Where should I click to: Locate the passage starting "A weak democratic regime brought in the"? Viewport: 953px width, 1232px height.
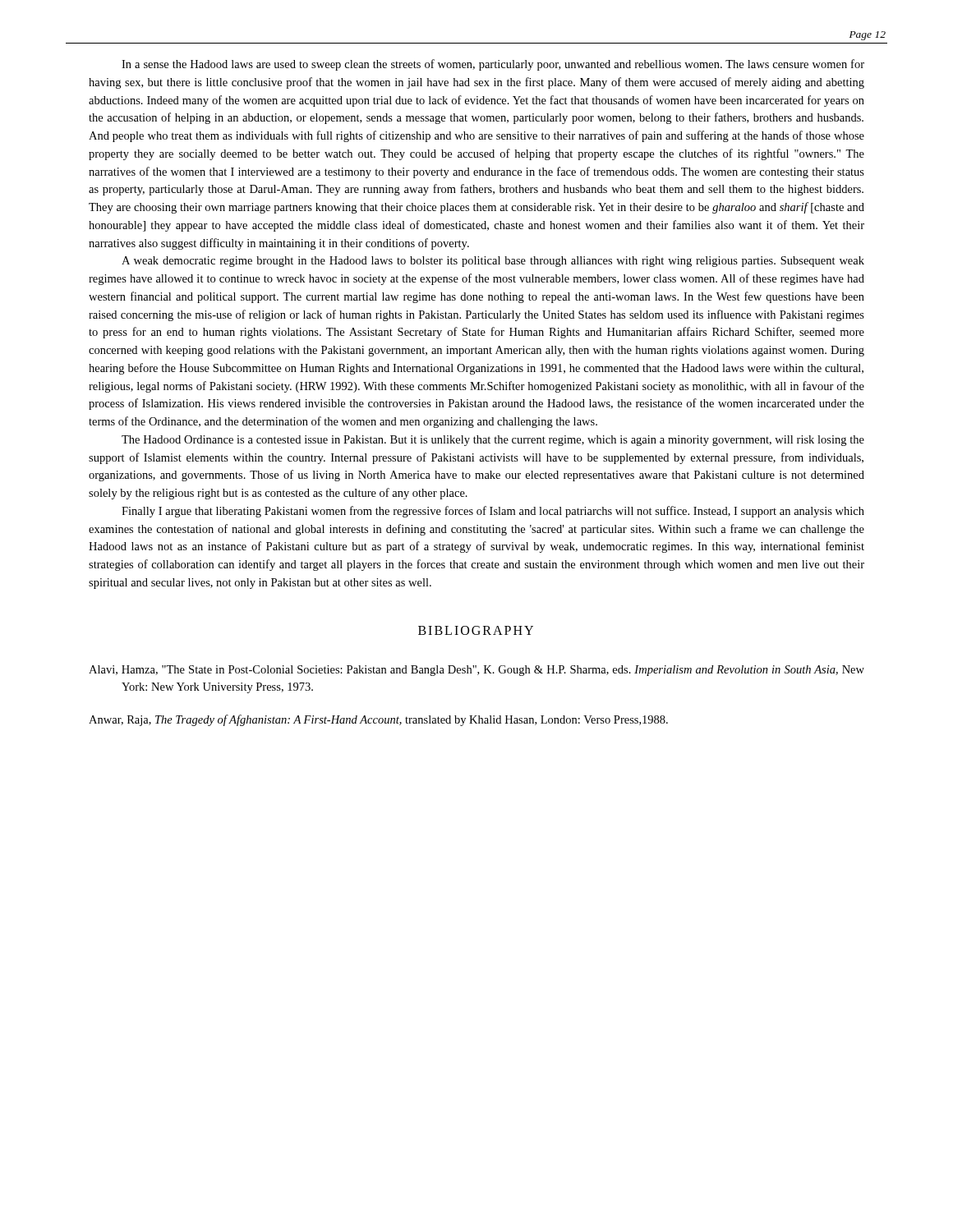coord(476,342)
